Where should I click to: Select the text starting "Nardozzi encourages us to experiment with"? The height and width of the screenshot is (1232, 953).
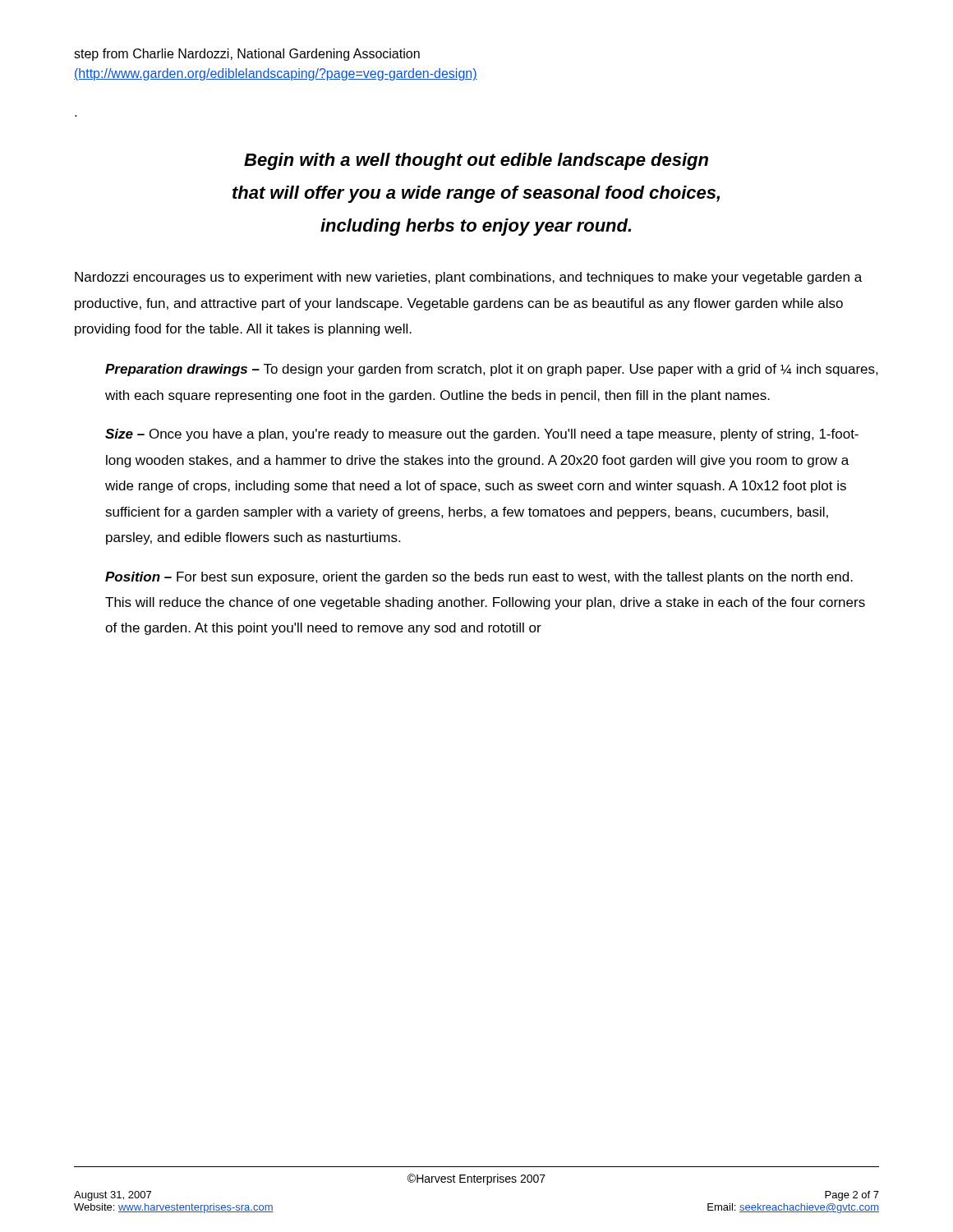coord(468,303)
